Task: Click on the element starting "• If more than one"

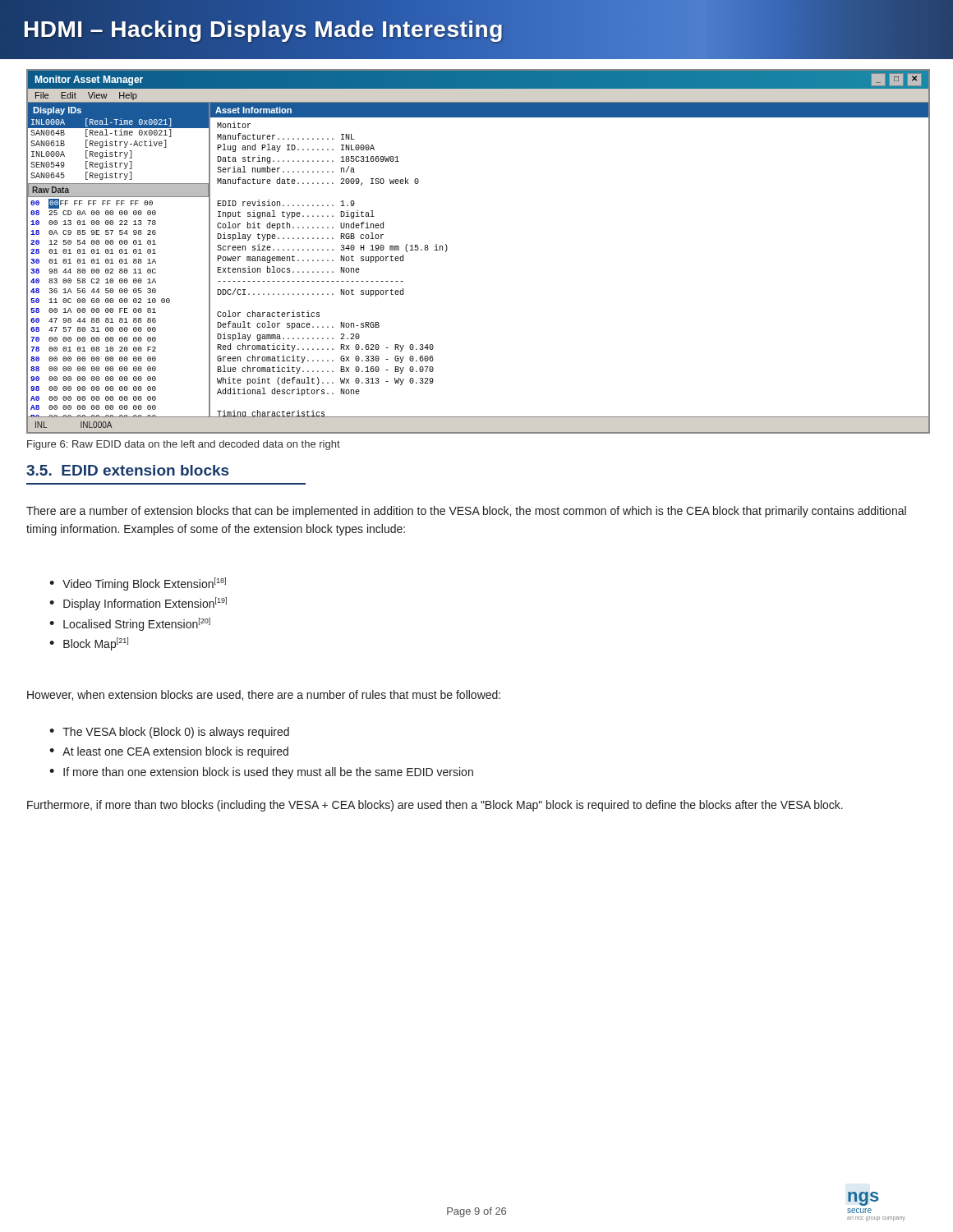Action: (x=262, y=772)
